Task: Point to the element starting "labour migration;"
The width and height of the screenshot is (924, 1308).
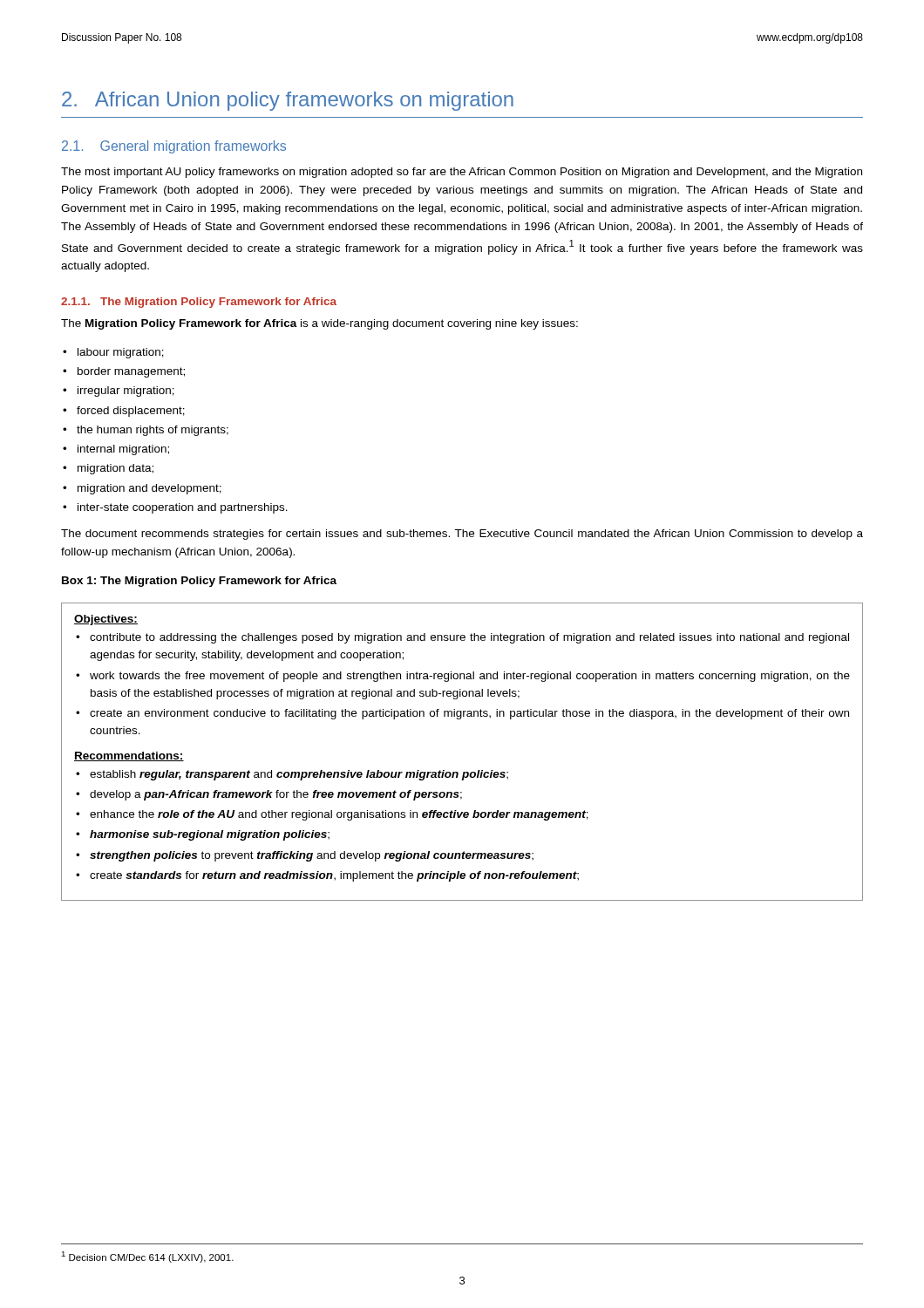Action: tap(121, 352)
